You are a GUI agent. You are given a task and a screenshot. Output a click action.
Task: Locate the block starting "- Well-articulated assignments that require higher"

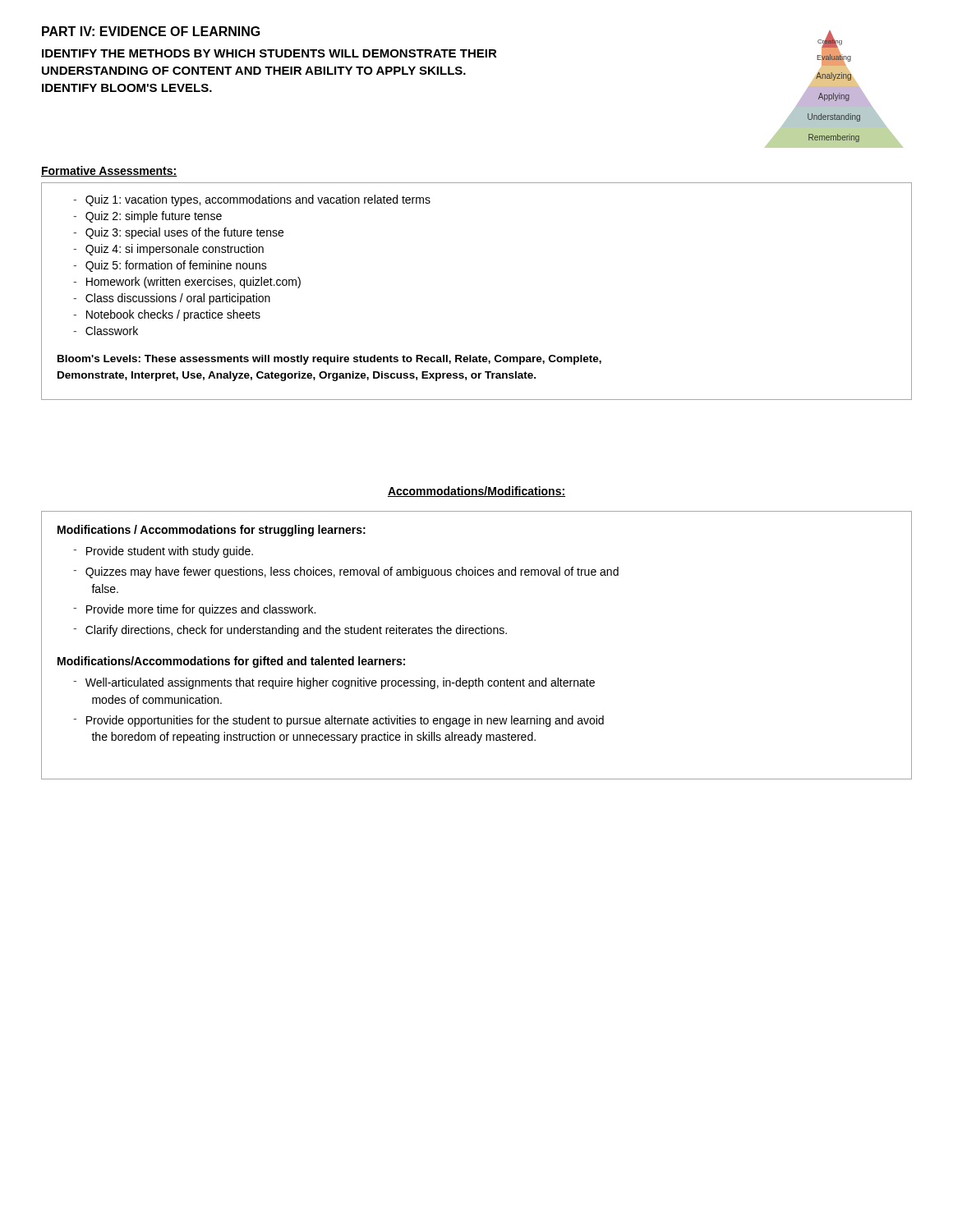(334, 691)
